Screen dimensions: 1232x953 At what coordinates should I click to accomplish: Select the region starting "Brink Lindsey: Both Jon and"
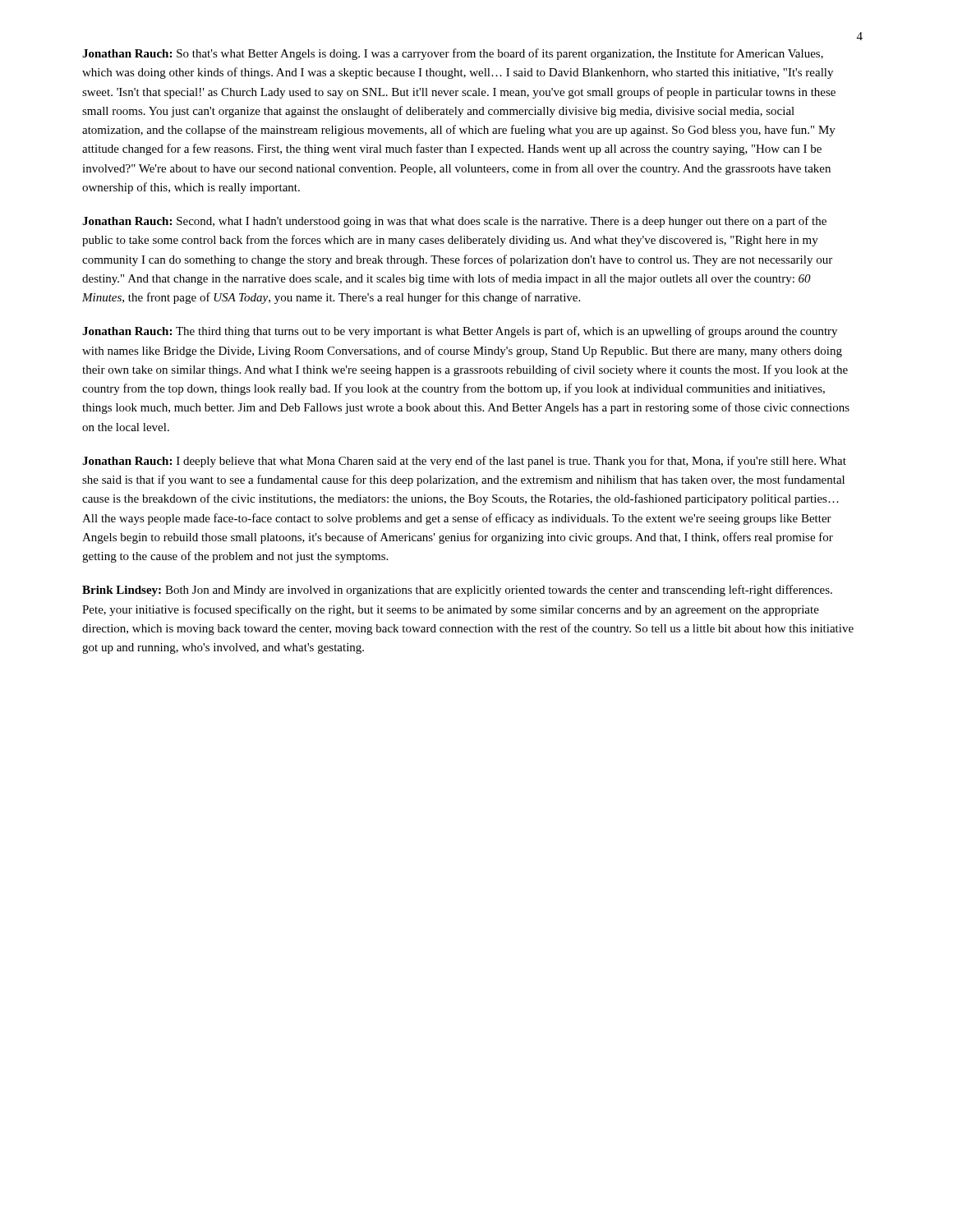point(468,619)
